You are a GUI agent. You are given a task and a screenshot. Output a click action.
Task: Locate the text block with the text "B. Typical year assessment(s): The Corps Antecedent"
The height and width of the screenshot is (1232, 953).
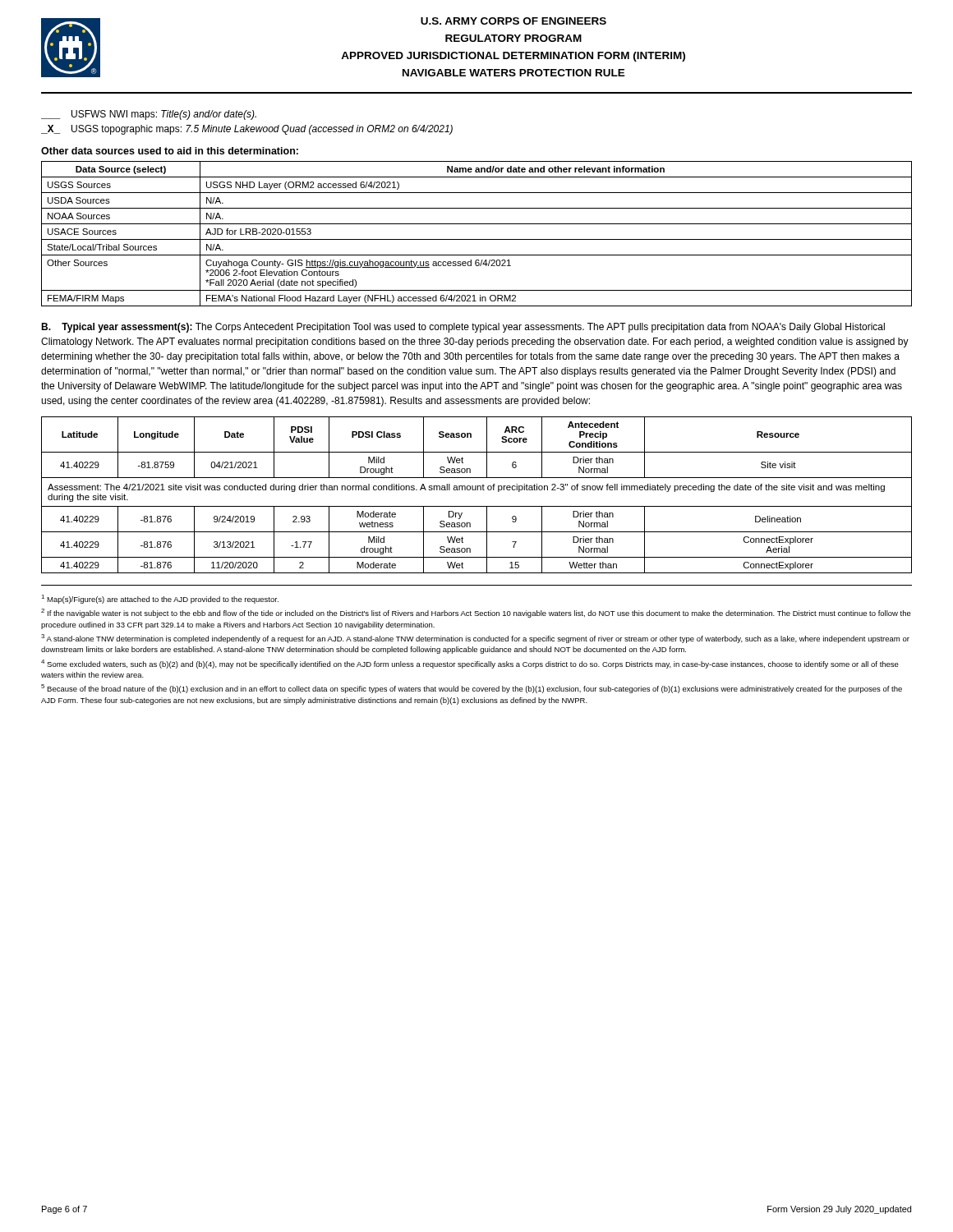[x=475, y=364]
